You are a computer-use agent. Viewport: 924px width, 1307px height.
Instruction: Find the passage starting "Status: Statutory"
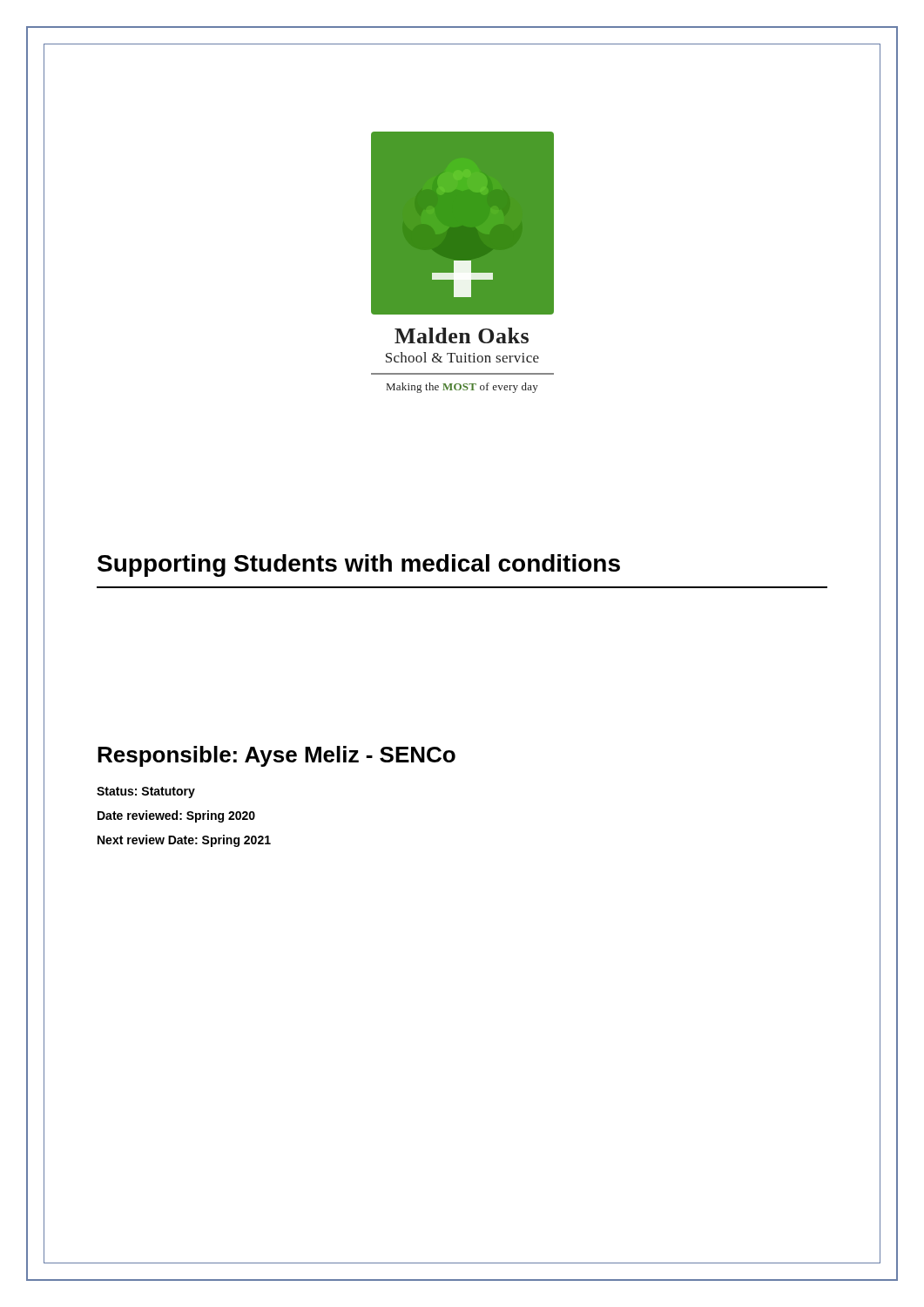click(x=146, y=791)
